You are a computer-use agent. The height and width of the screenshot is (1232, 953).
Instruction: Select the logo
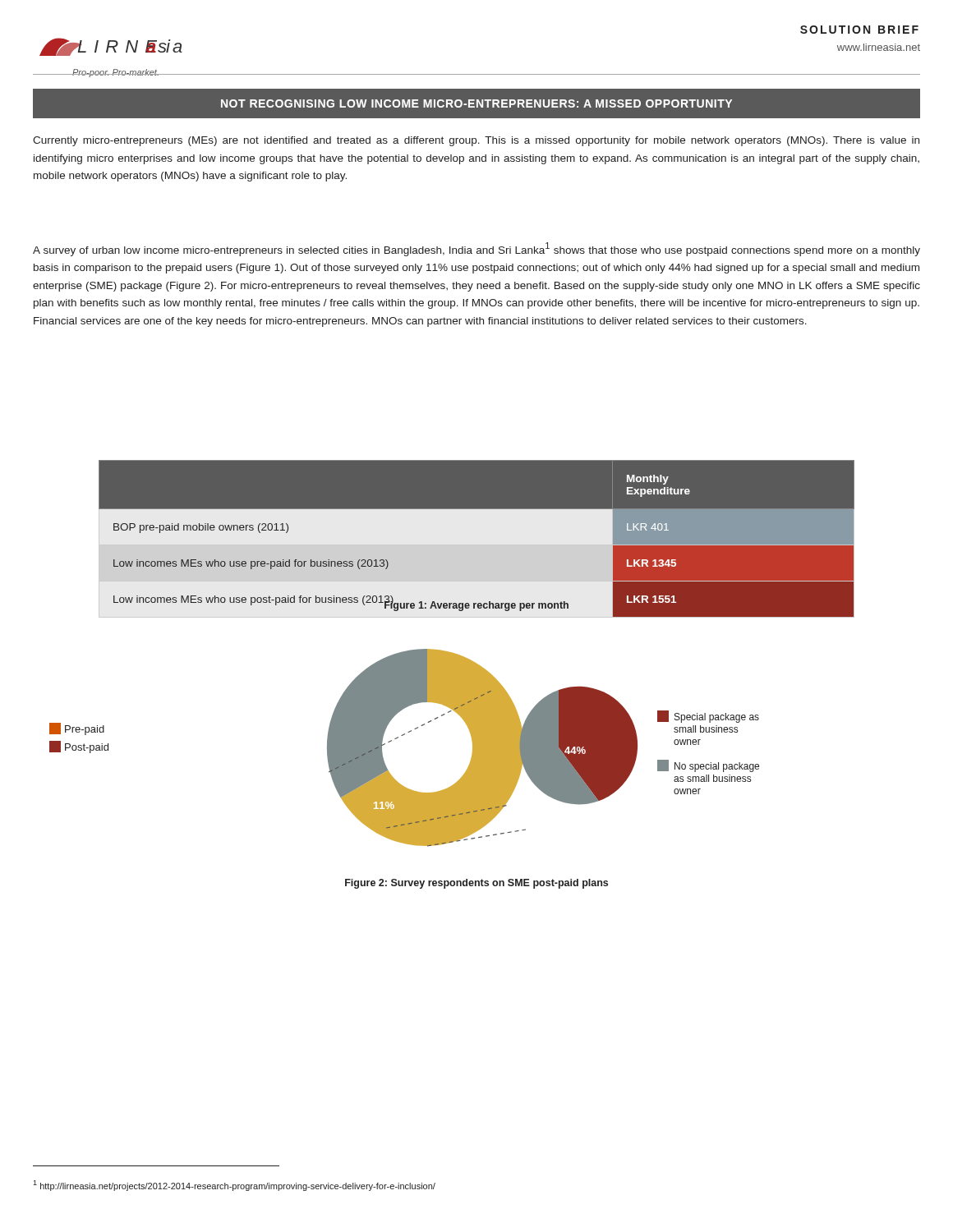coord(119,50)
